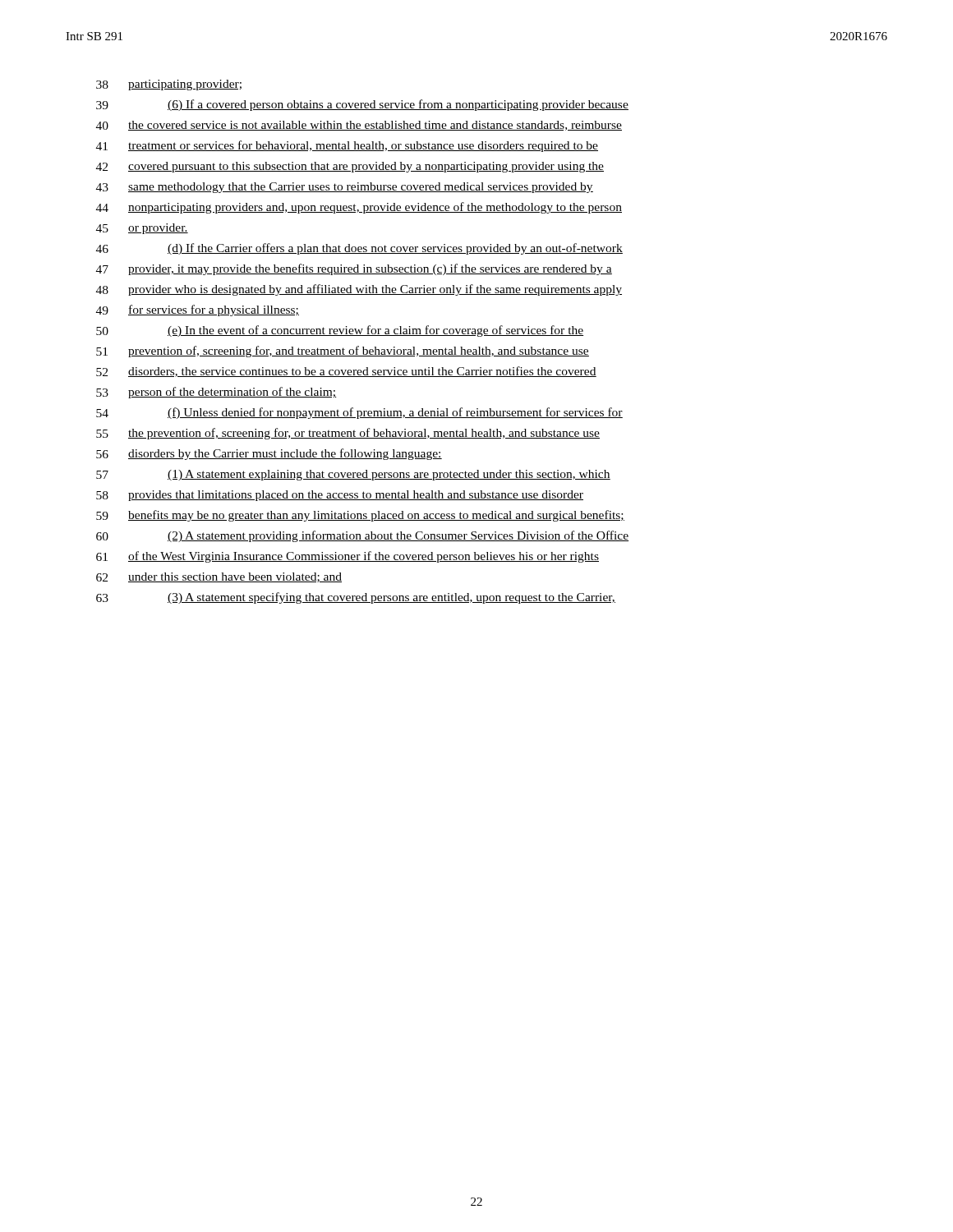Where is the passage that starts "60 (2) A statement providing information"?
The image size is (953, 1232).
(x=476, y=536)
